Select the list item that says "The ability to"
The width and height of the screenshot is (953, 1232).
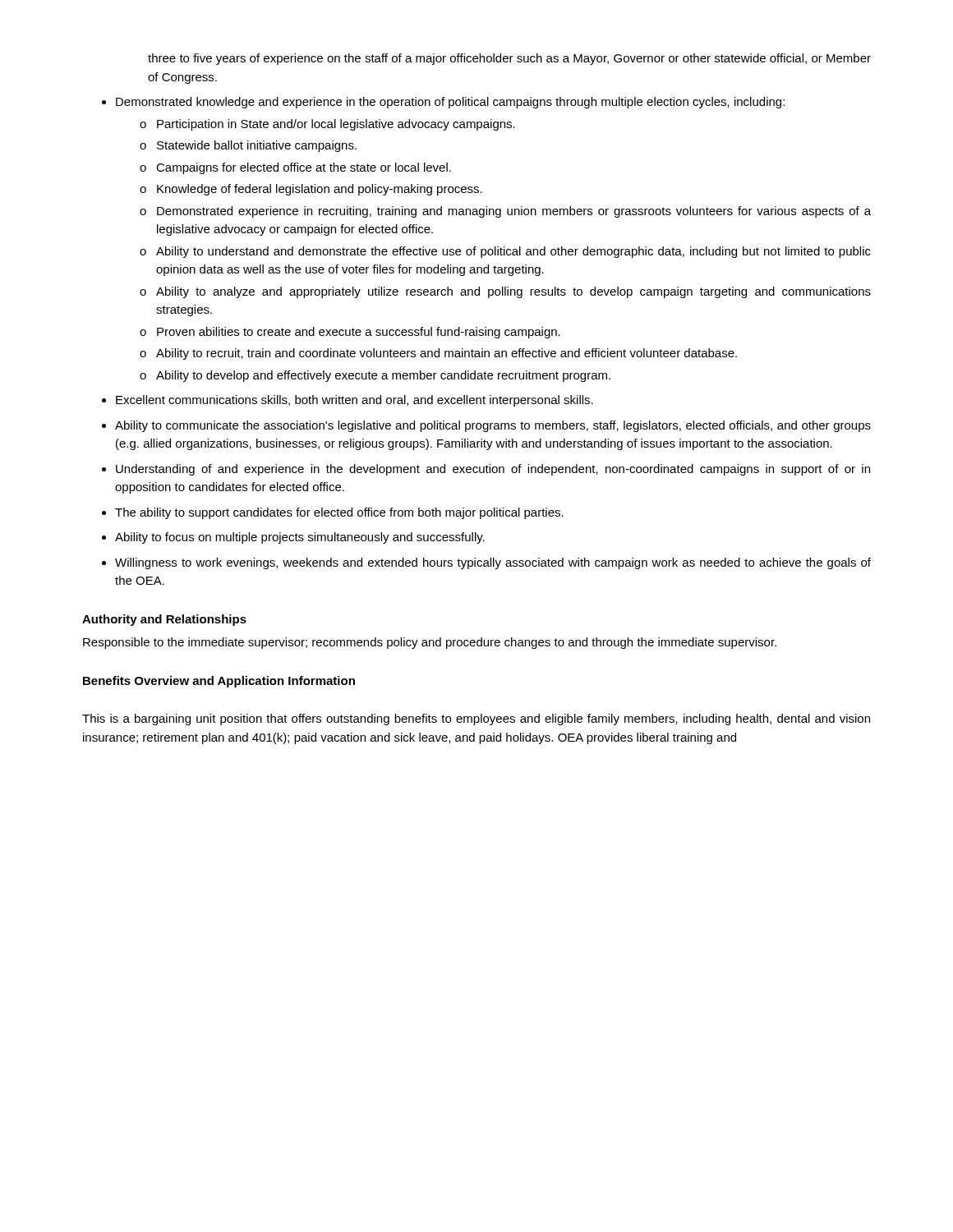click(340, 512)
